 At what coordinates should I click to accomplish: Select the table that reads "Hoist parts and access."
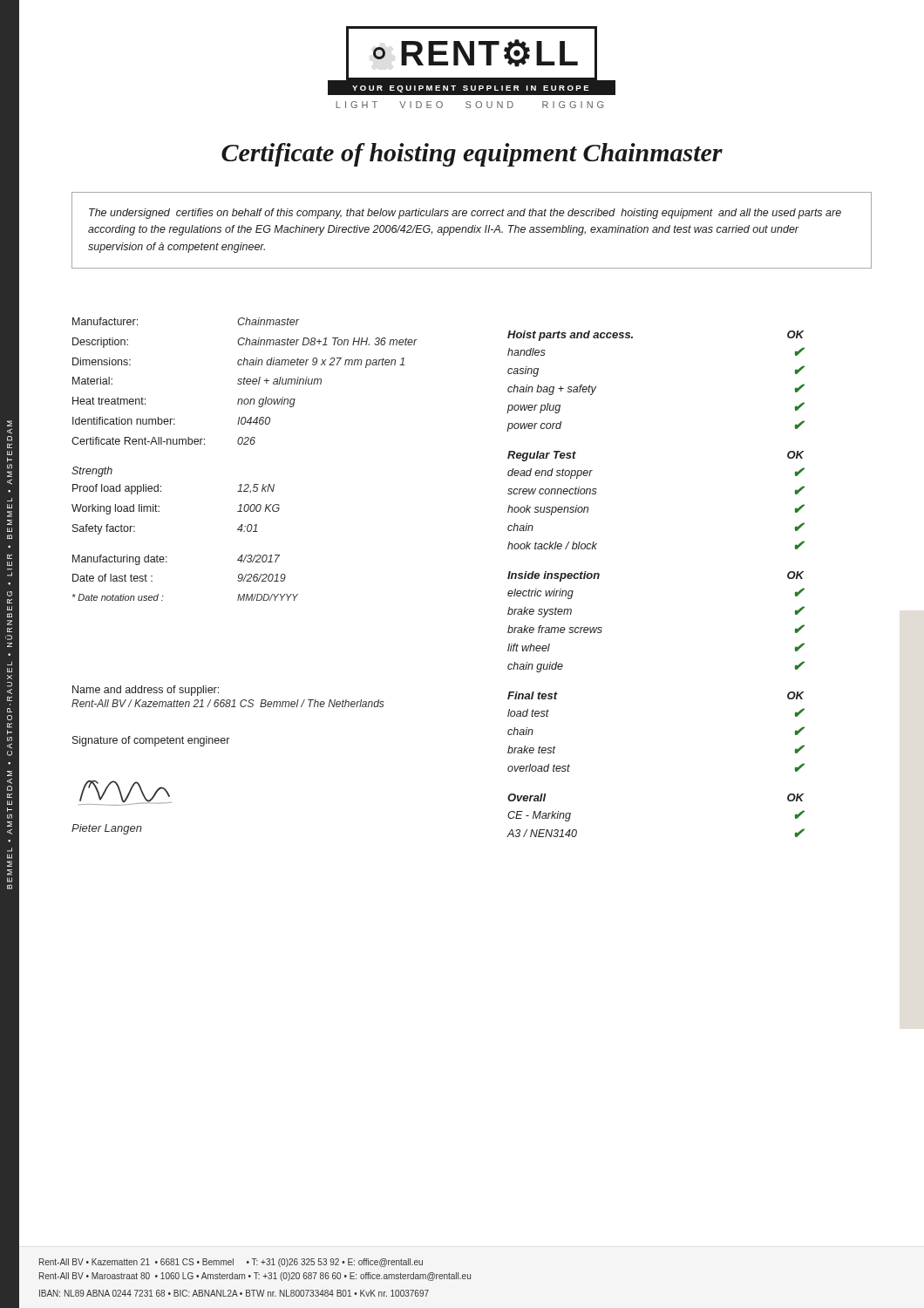coord(656,381)
